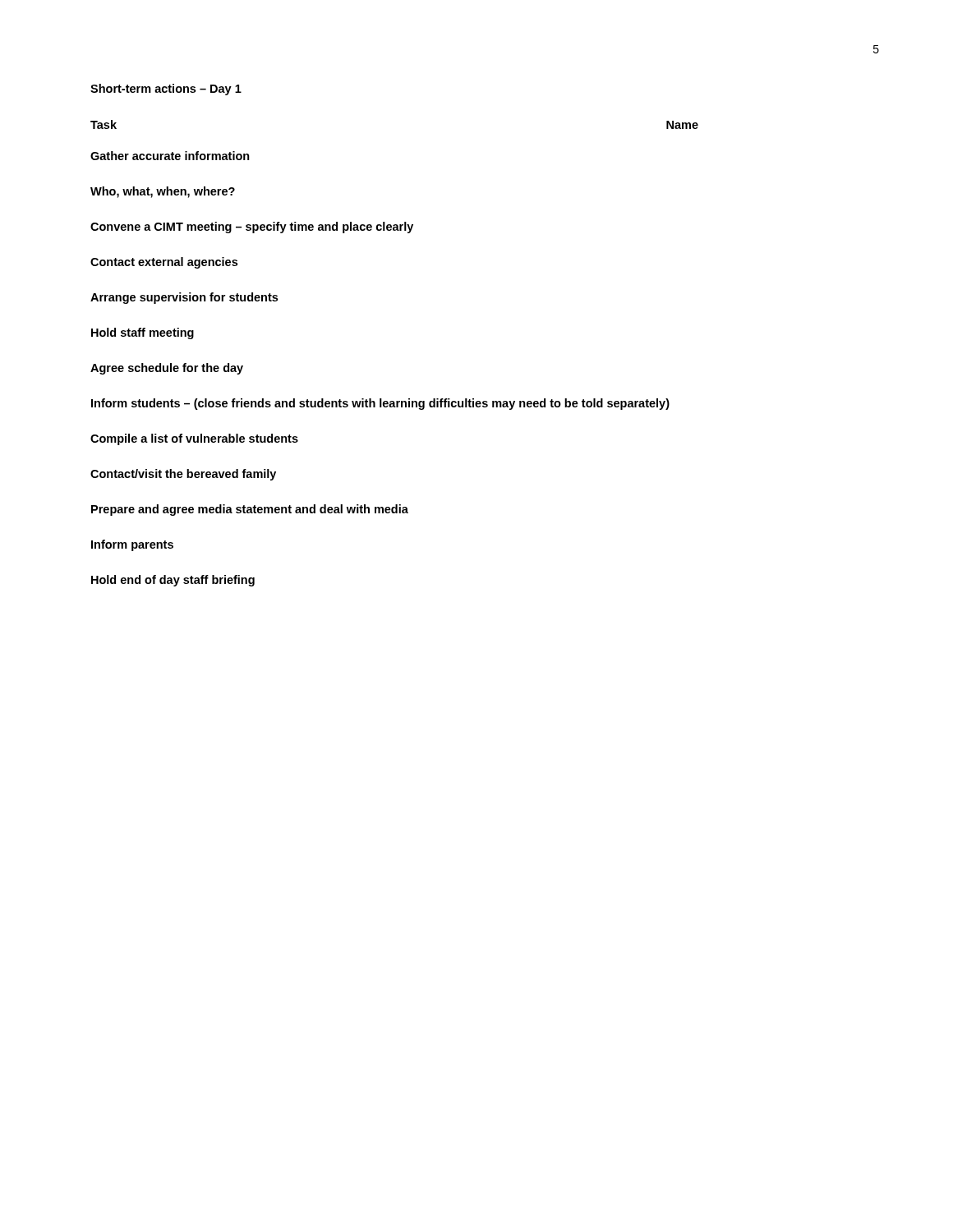This screenshot has height=1232, width=953.
Task: Find the region starting "Hold staff meeting"
Action: click(142, 333)
